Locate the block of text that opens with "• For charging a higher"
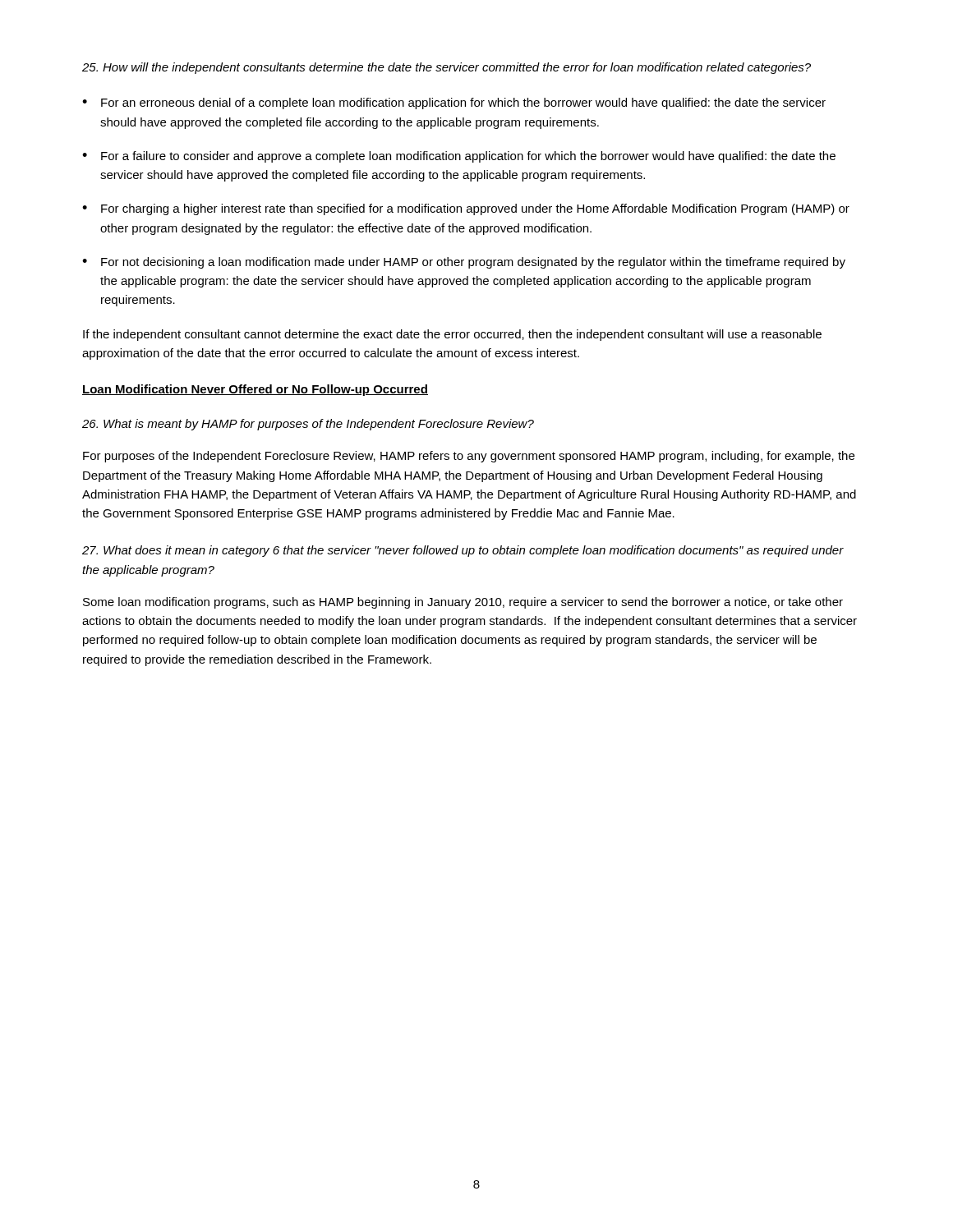Viewport: 953px width, 1232px height. click(472, 218)
